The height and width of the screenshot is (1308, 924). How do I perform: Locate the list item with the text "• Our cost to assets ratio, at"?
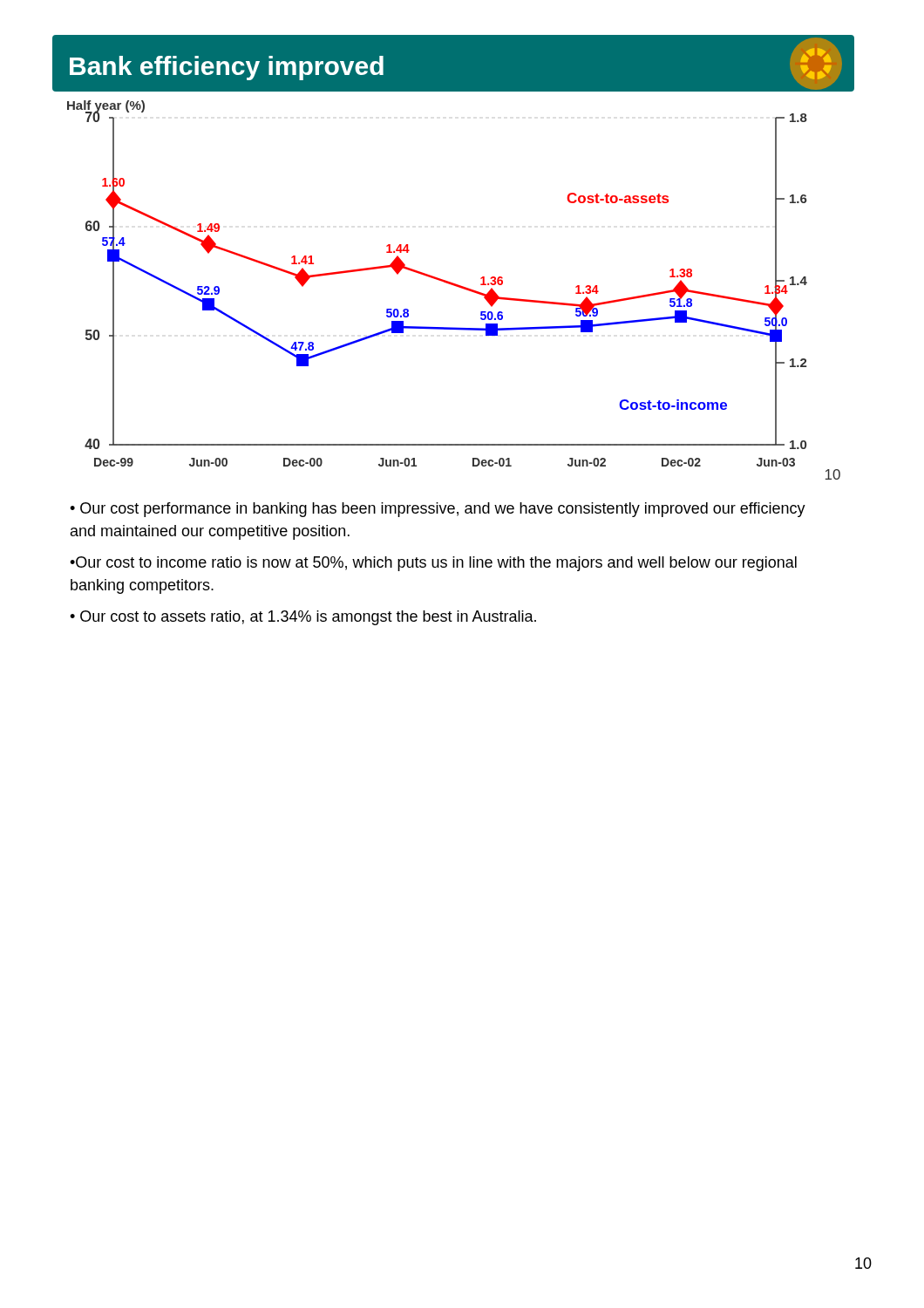point(304,617)
